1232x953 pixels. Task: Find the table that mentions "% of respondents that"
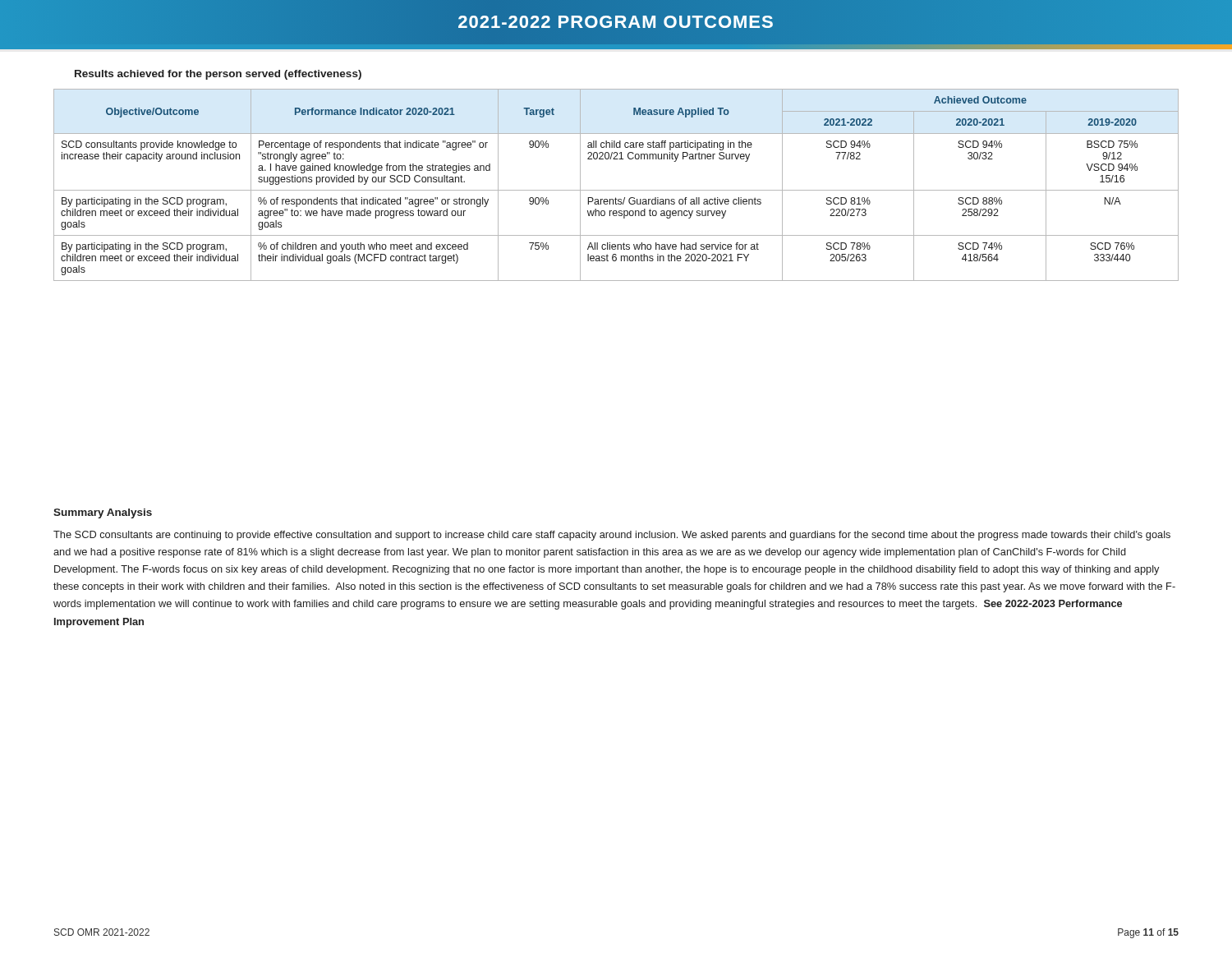616,185
